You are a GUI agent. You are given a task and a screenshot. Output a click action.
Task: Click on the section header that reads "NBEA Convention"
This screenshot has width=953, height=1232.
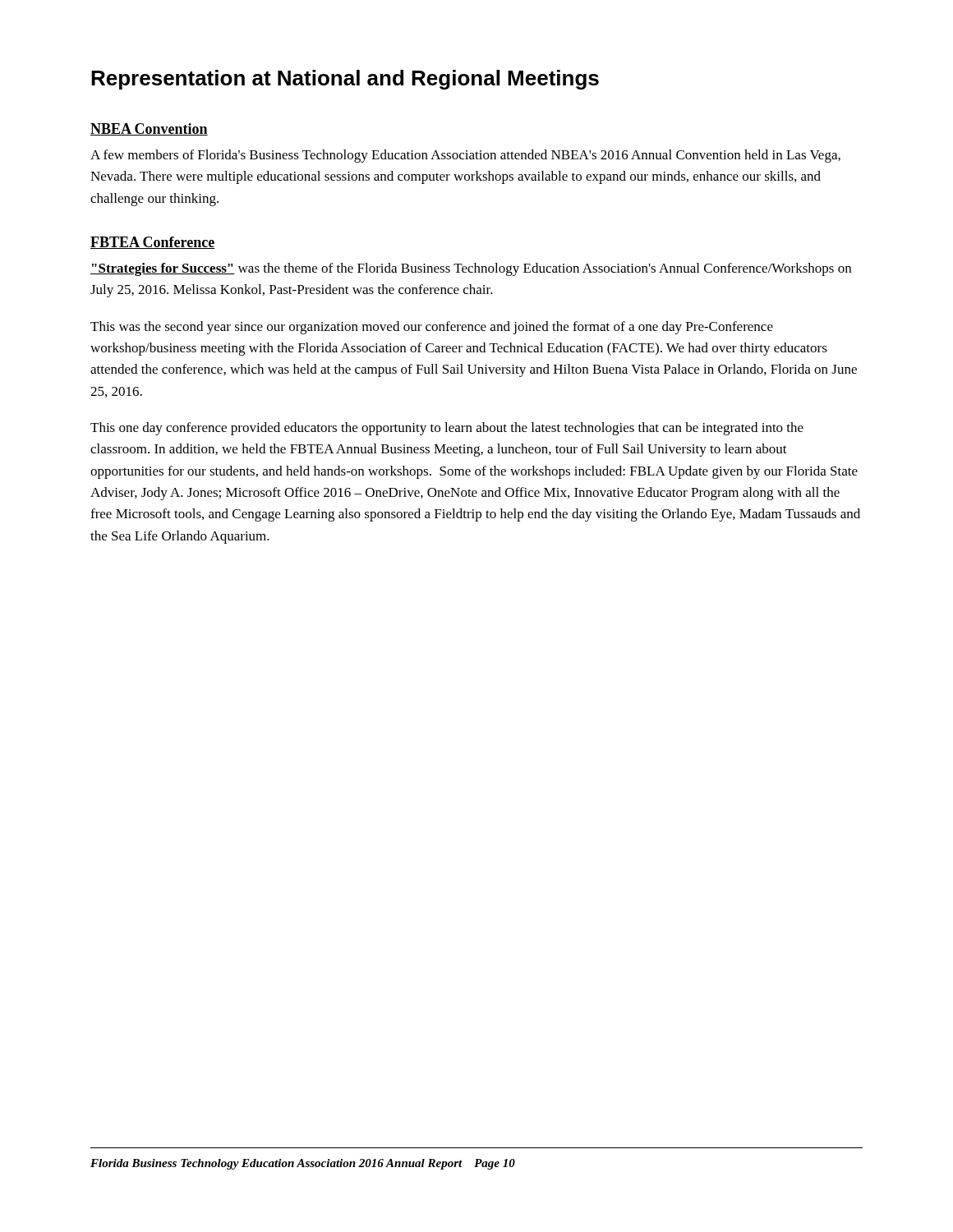pyautogui.click(x=149, y=129)
